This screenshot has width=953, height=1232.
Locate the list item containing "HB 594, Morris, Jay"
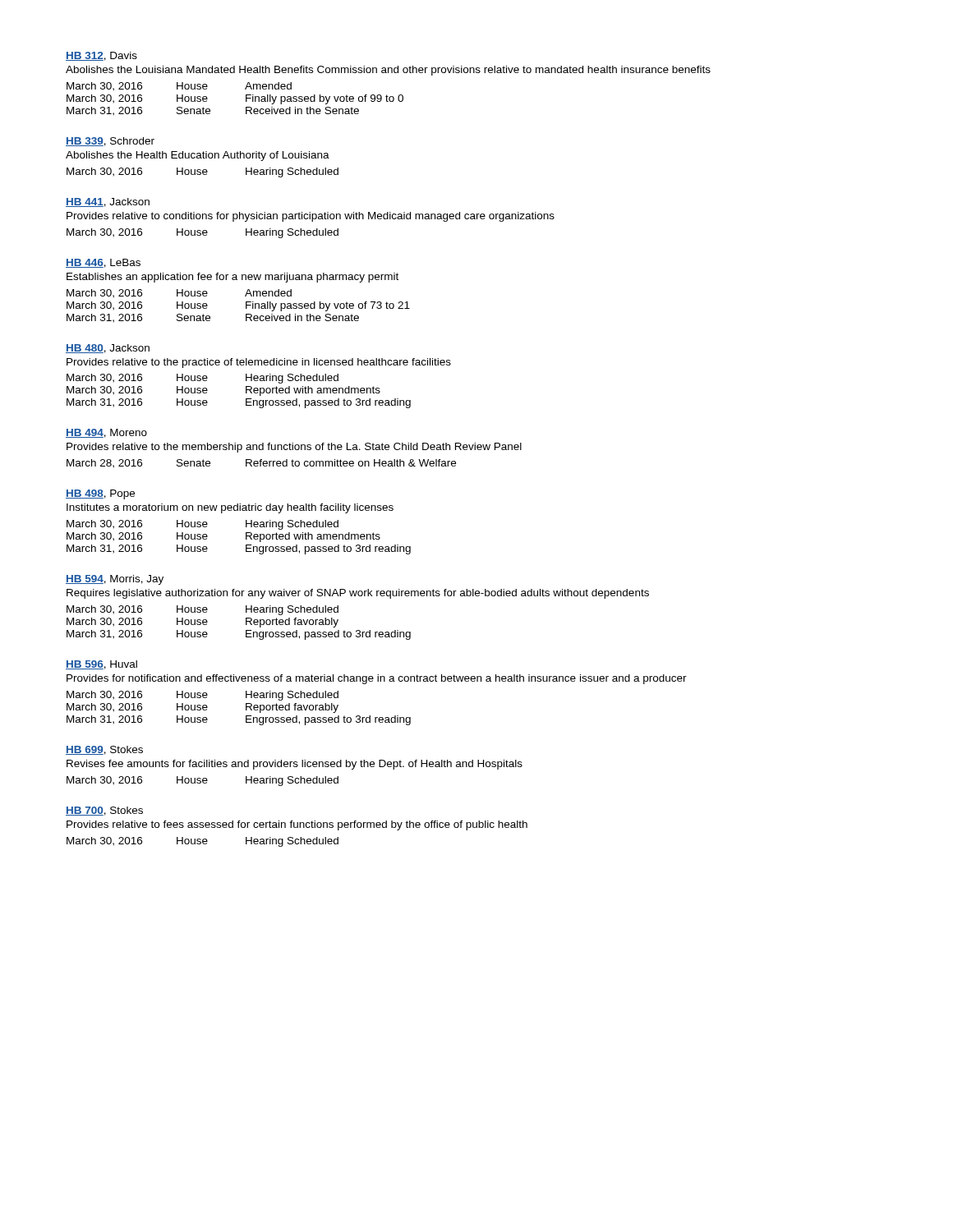(476, 606)
